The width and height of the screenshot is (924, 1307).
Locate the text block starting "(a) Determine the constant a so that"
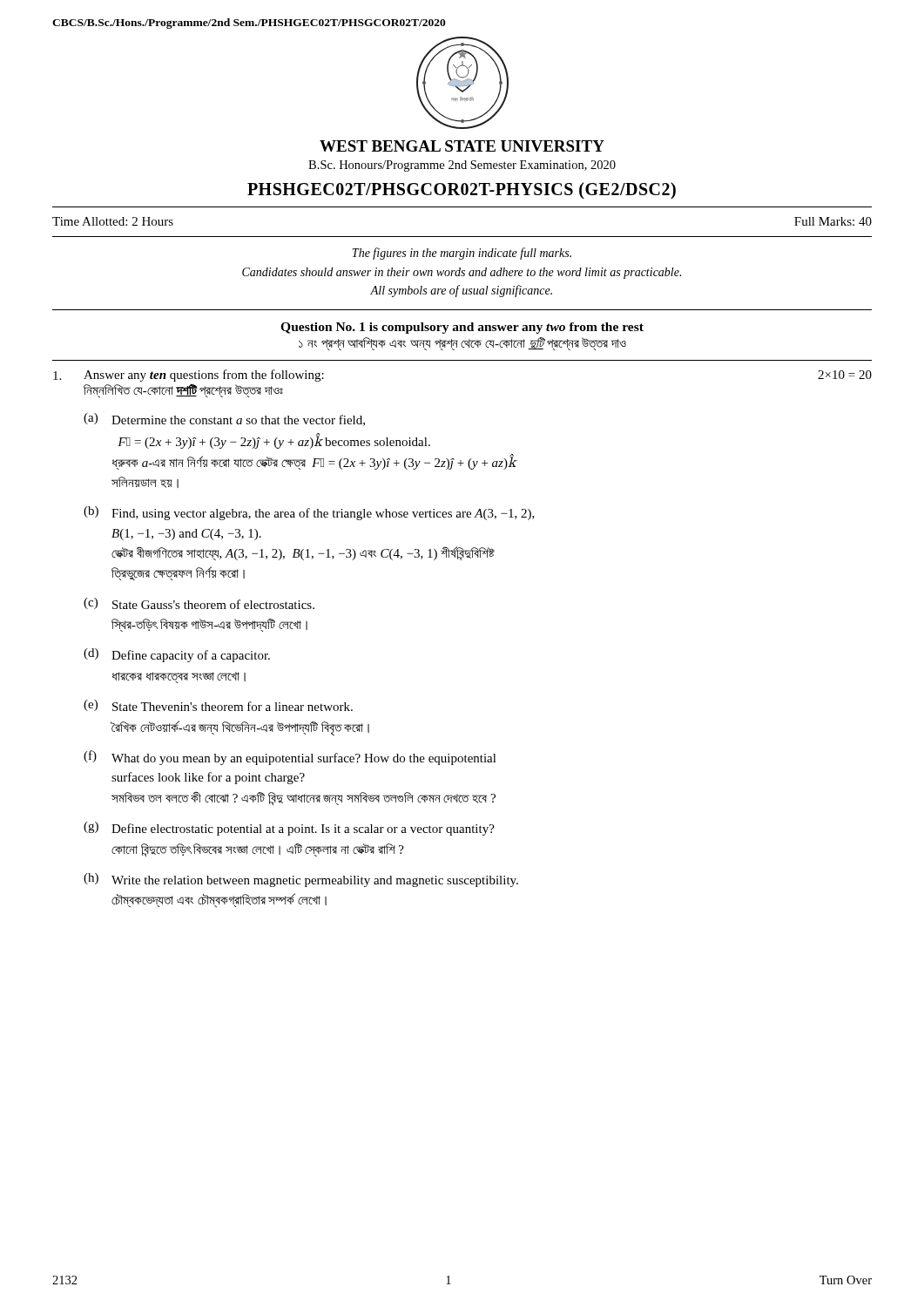(x=478, y=453)
